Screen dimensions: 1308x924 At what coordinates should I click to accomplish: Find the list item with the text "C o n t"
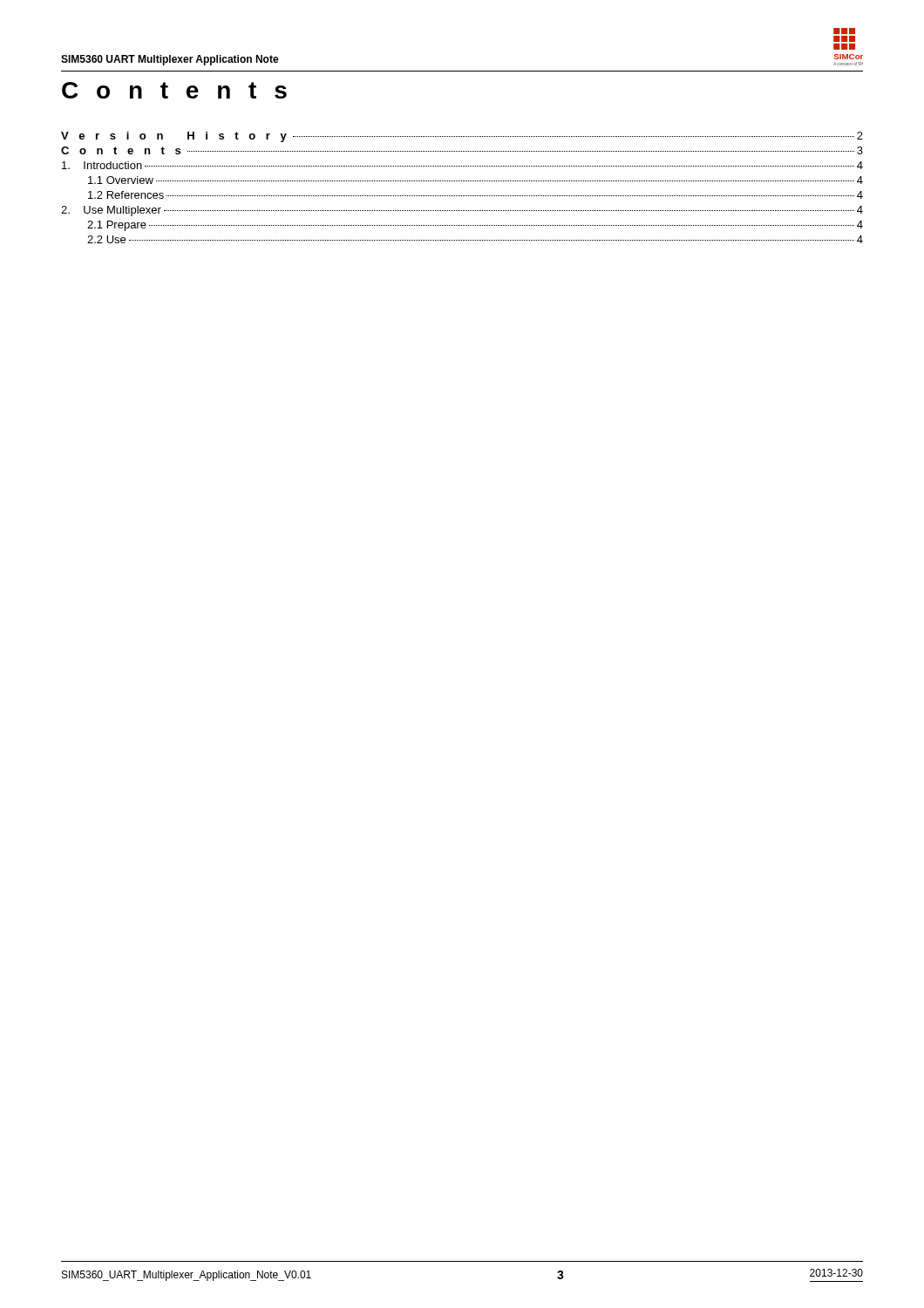(x=462, y=150)
